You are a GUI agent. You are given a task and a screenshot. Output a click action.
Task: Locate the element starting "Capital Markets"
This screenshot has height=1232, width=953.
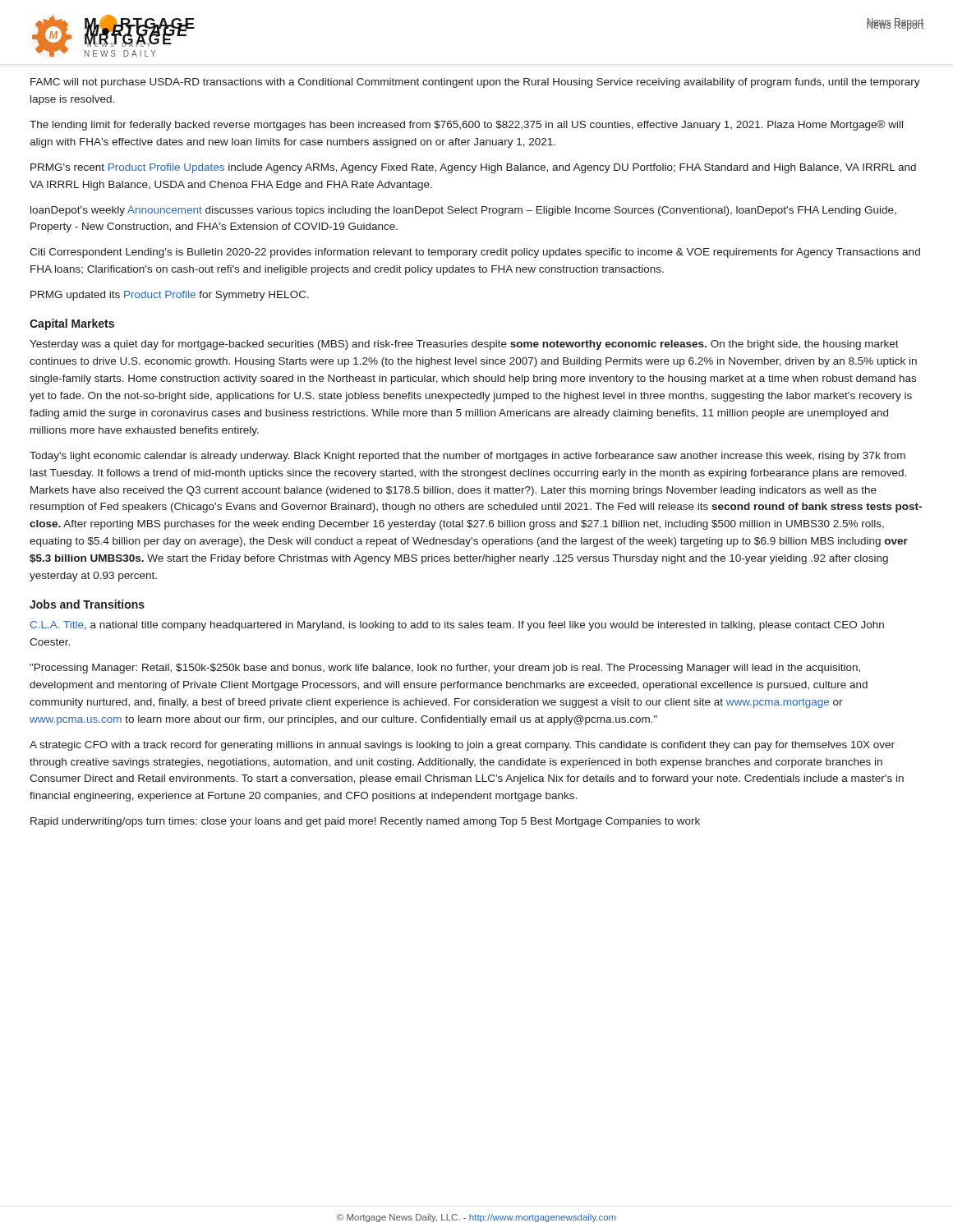coord(72,324)
